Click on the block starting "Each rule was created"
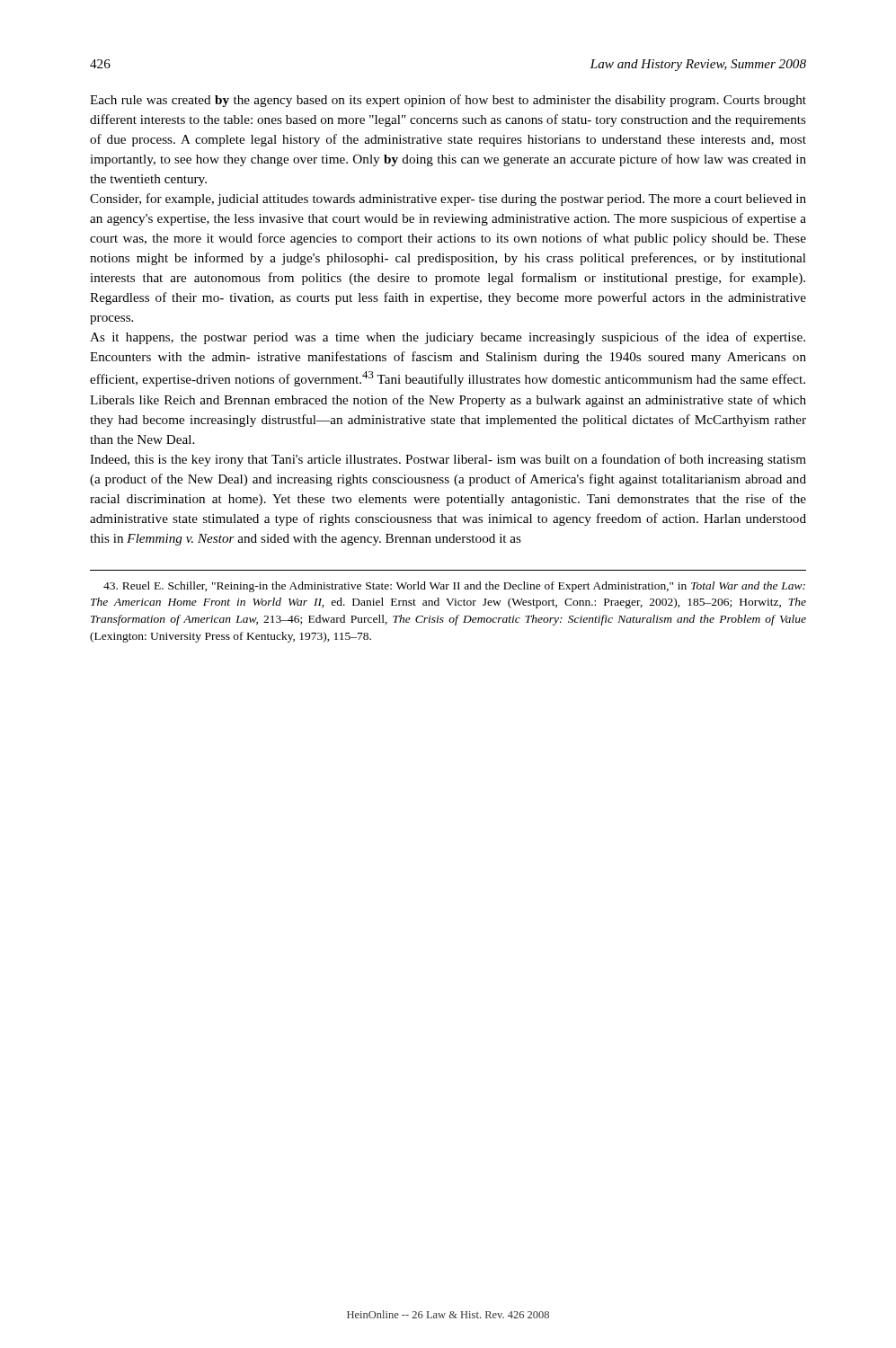Screen dimensions: 1348x896 448,139
